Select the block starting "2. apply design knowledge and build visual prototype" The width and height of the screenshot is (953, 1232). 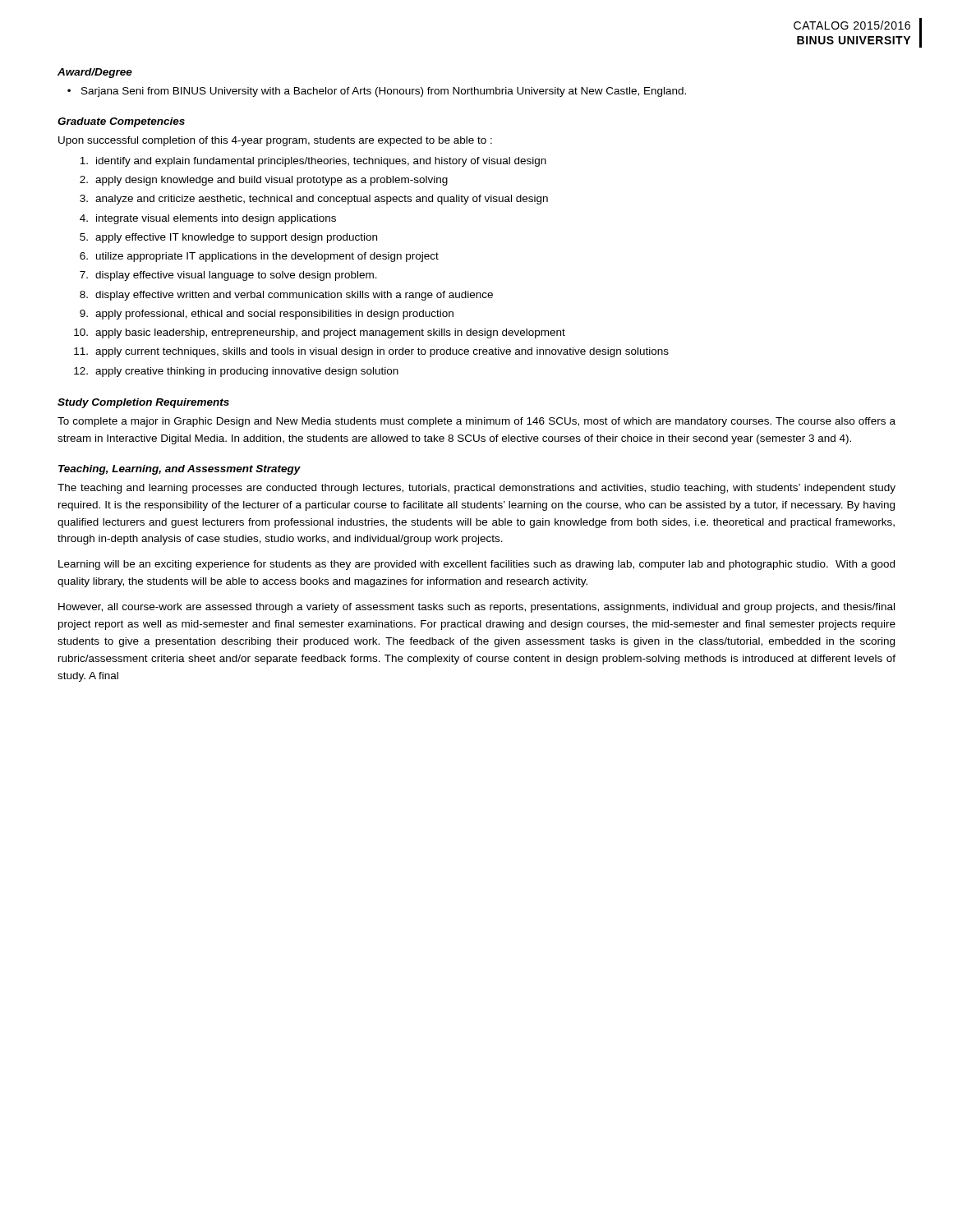tap(264, 181)
